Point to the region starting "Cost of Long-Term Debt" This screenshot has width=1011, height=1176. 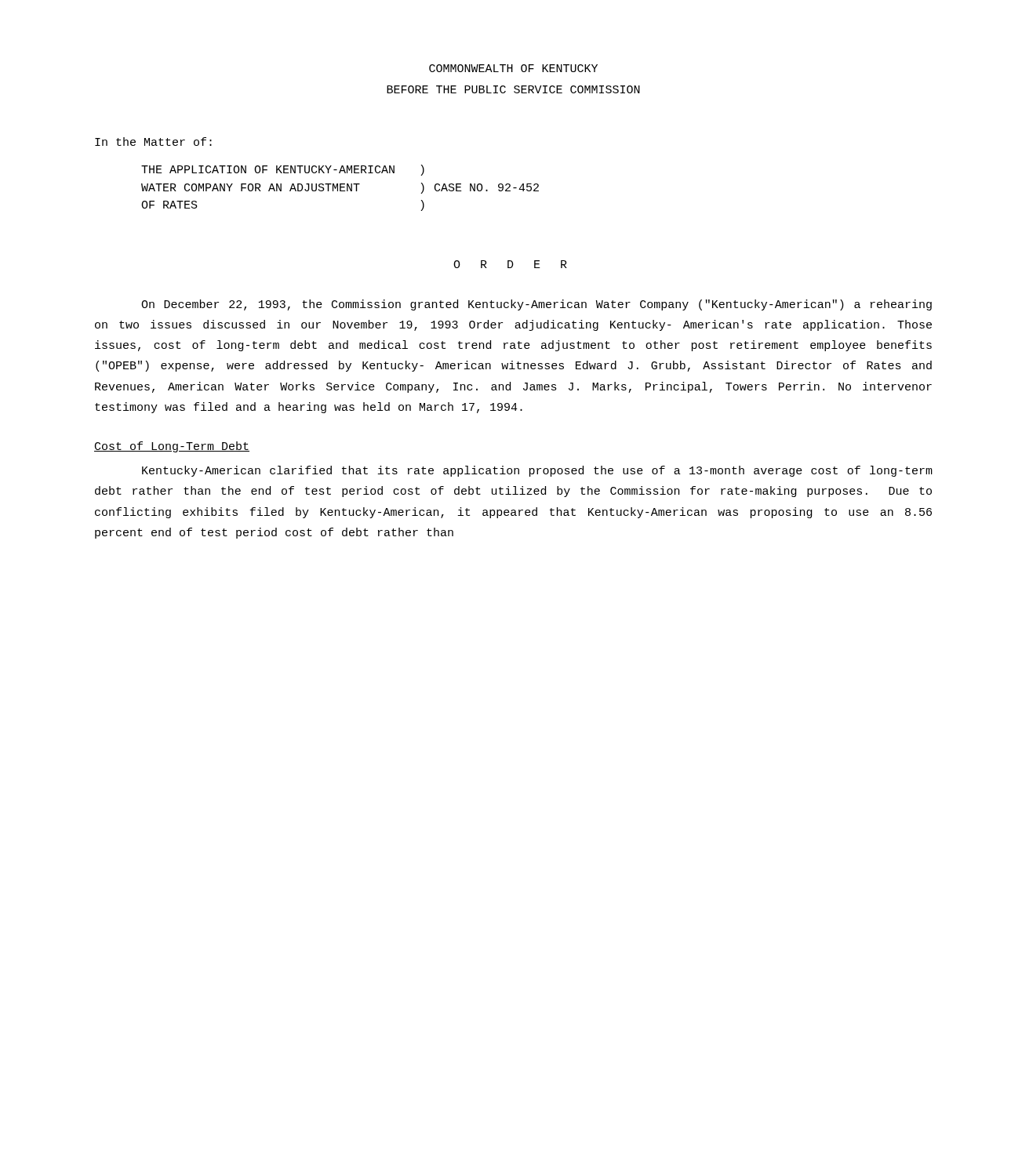(172, 447)
